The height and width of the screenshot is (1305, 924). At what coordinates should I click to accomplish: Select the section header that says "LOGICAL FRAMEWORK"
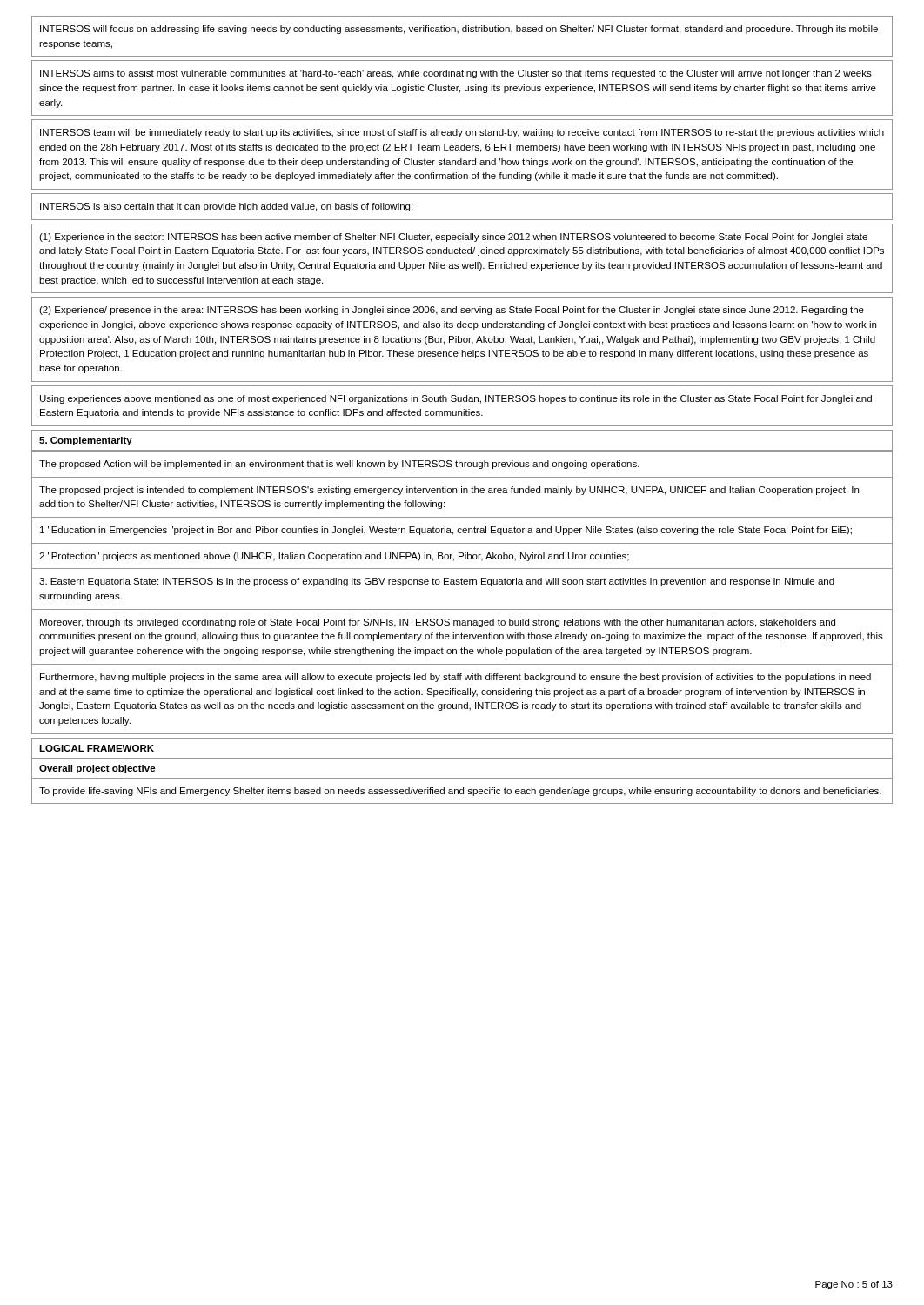[97, 748]
